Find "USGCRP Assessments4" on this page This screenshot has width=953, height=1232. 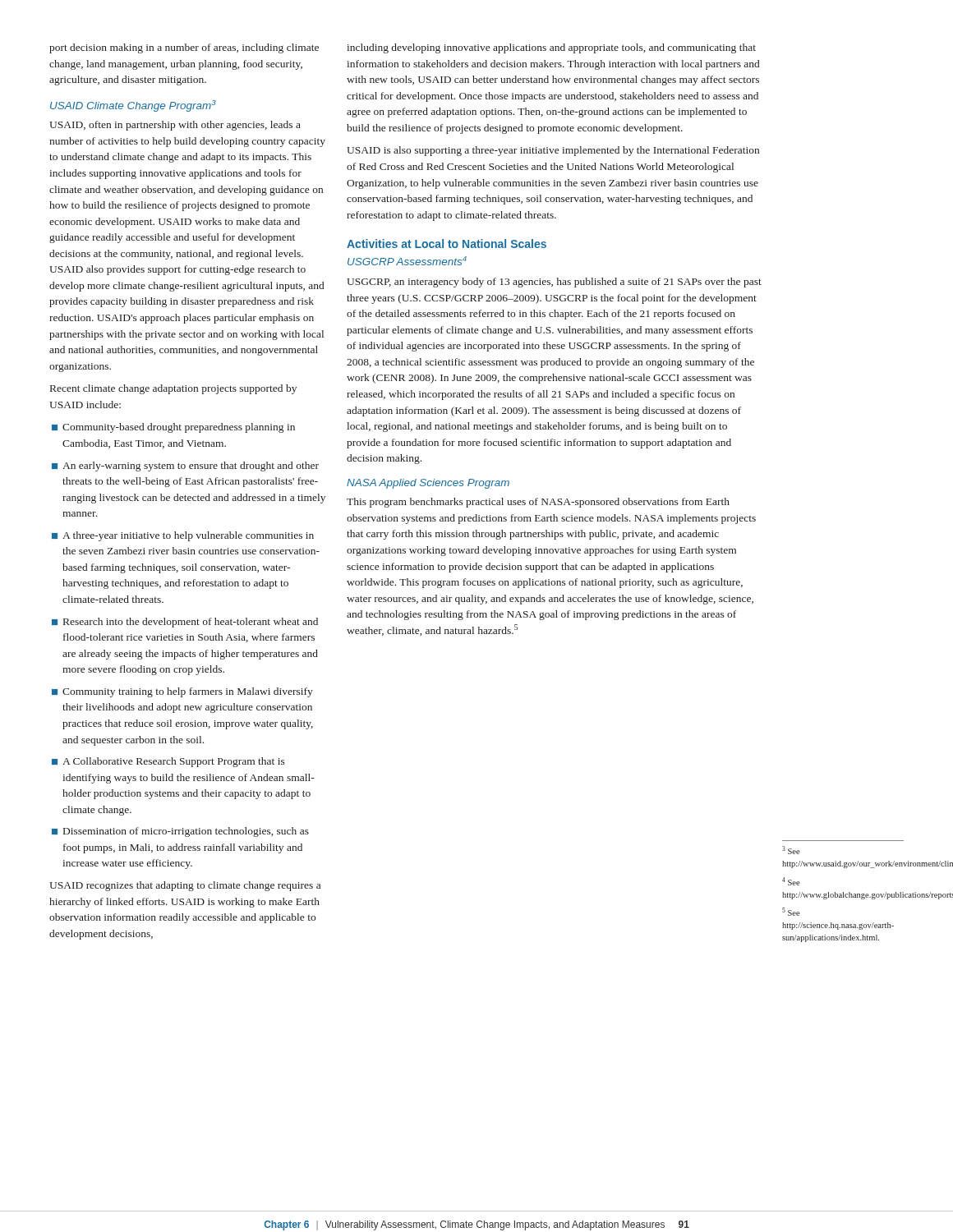[407, 261]
